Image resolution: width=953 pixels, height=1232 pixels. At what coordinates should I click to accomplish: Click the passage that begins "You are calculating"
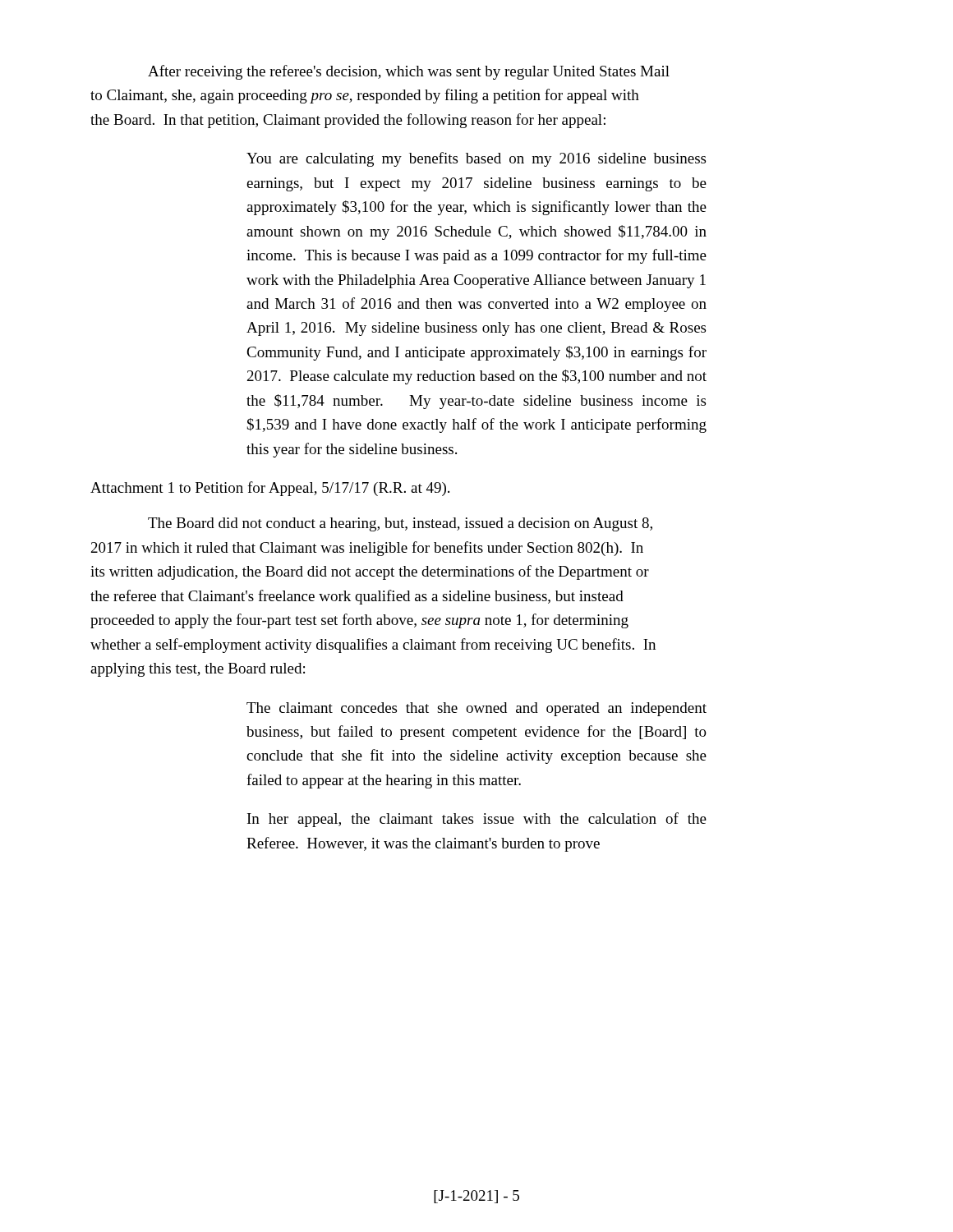pos(476,303)
